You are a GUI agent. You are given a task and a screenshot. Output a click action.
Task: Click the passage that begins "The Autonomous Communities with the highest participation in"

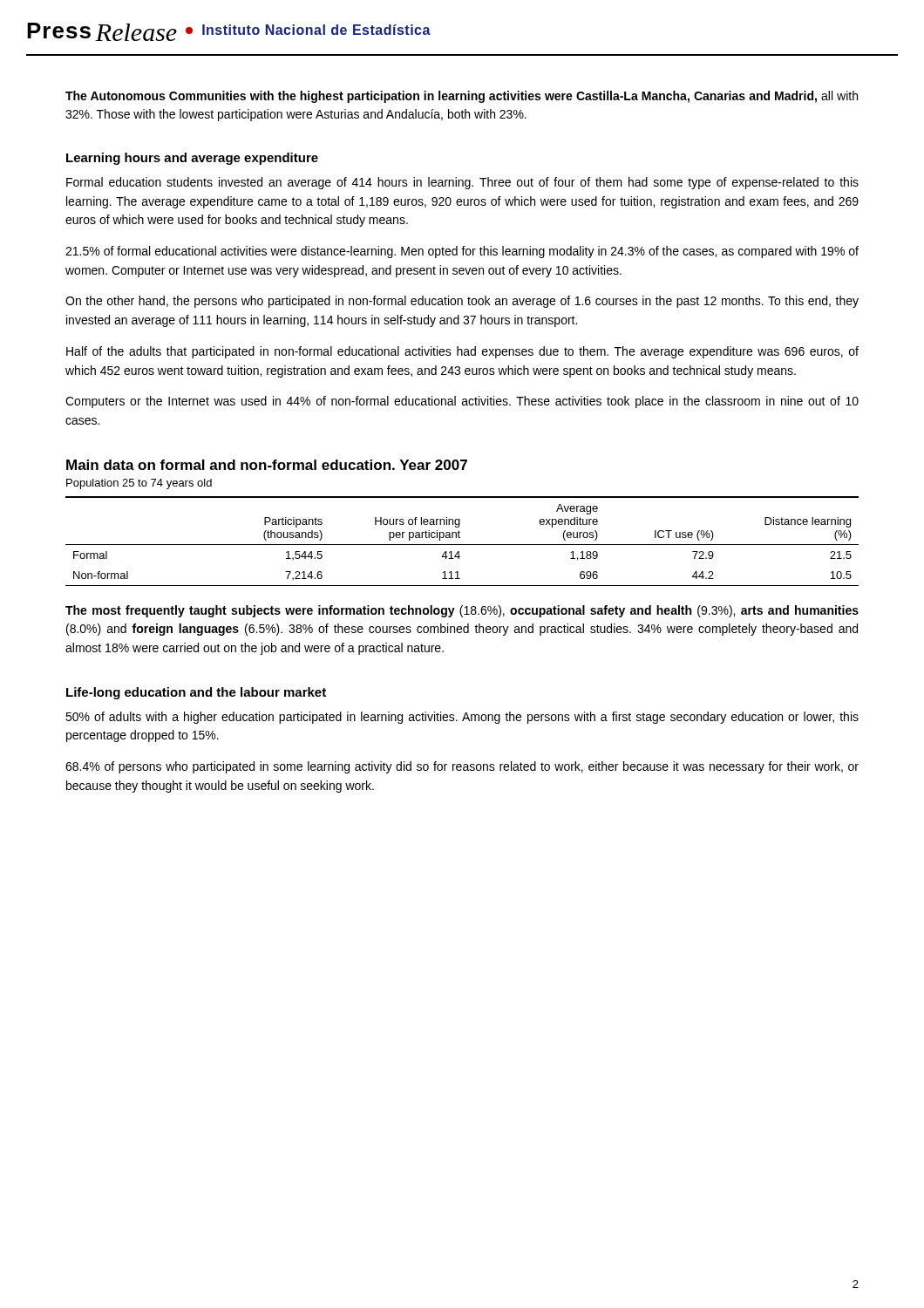pos(462,105)
